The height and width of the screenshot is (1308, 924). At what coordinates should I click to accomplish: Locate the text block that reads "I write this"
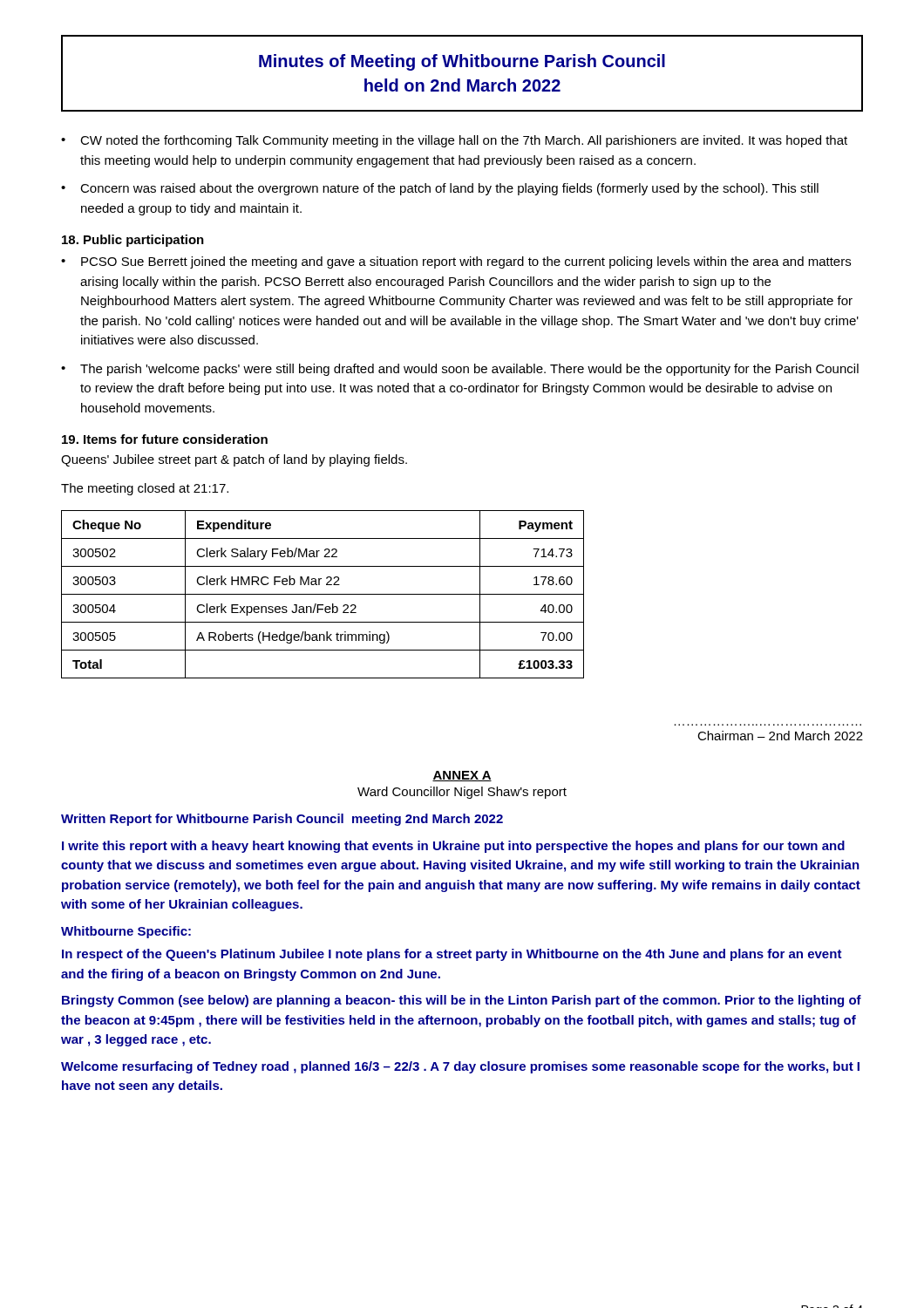coord(461,874)
